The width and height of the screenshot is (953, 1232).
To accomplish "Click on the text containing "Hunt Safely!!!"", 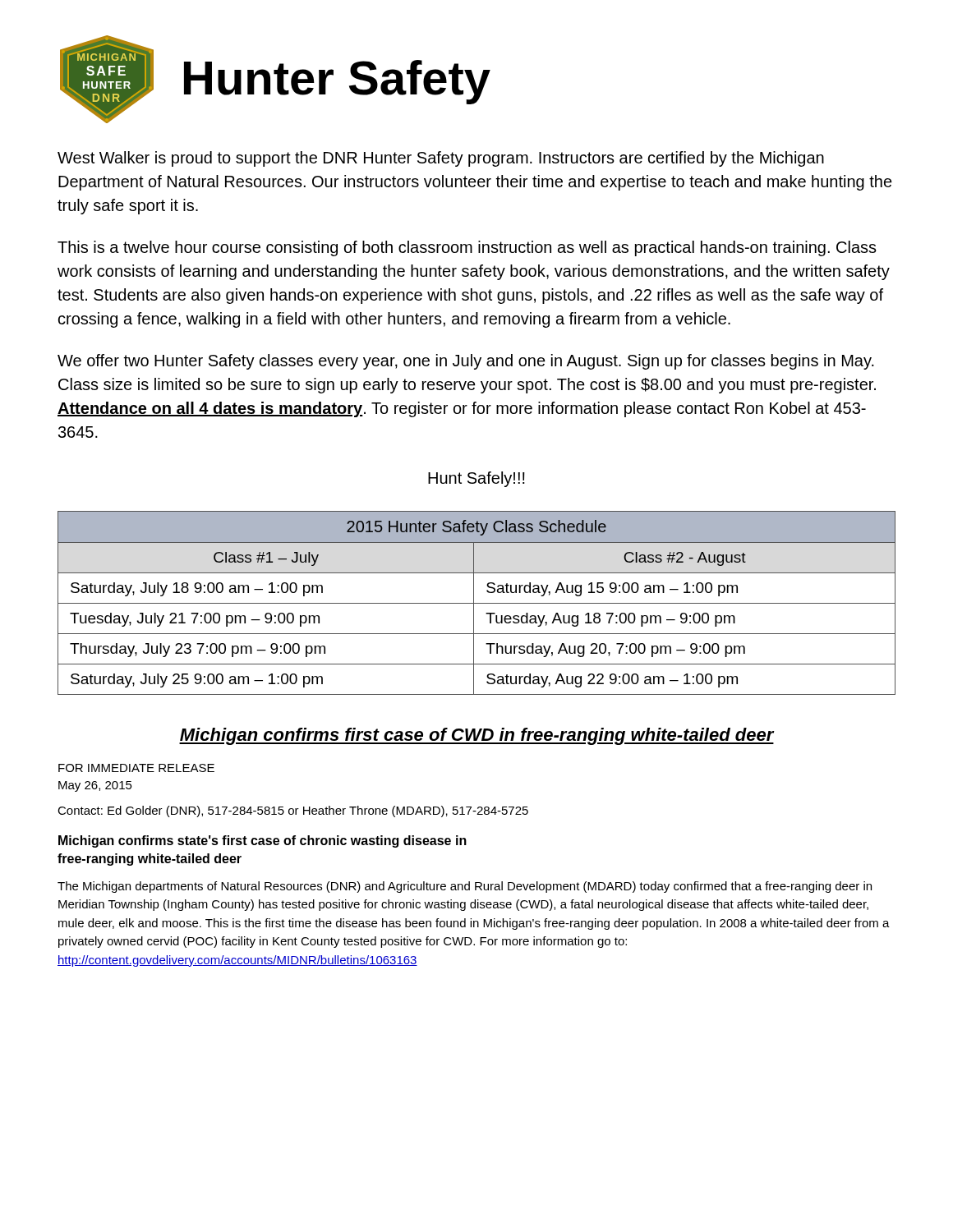I will (476, 478).
